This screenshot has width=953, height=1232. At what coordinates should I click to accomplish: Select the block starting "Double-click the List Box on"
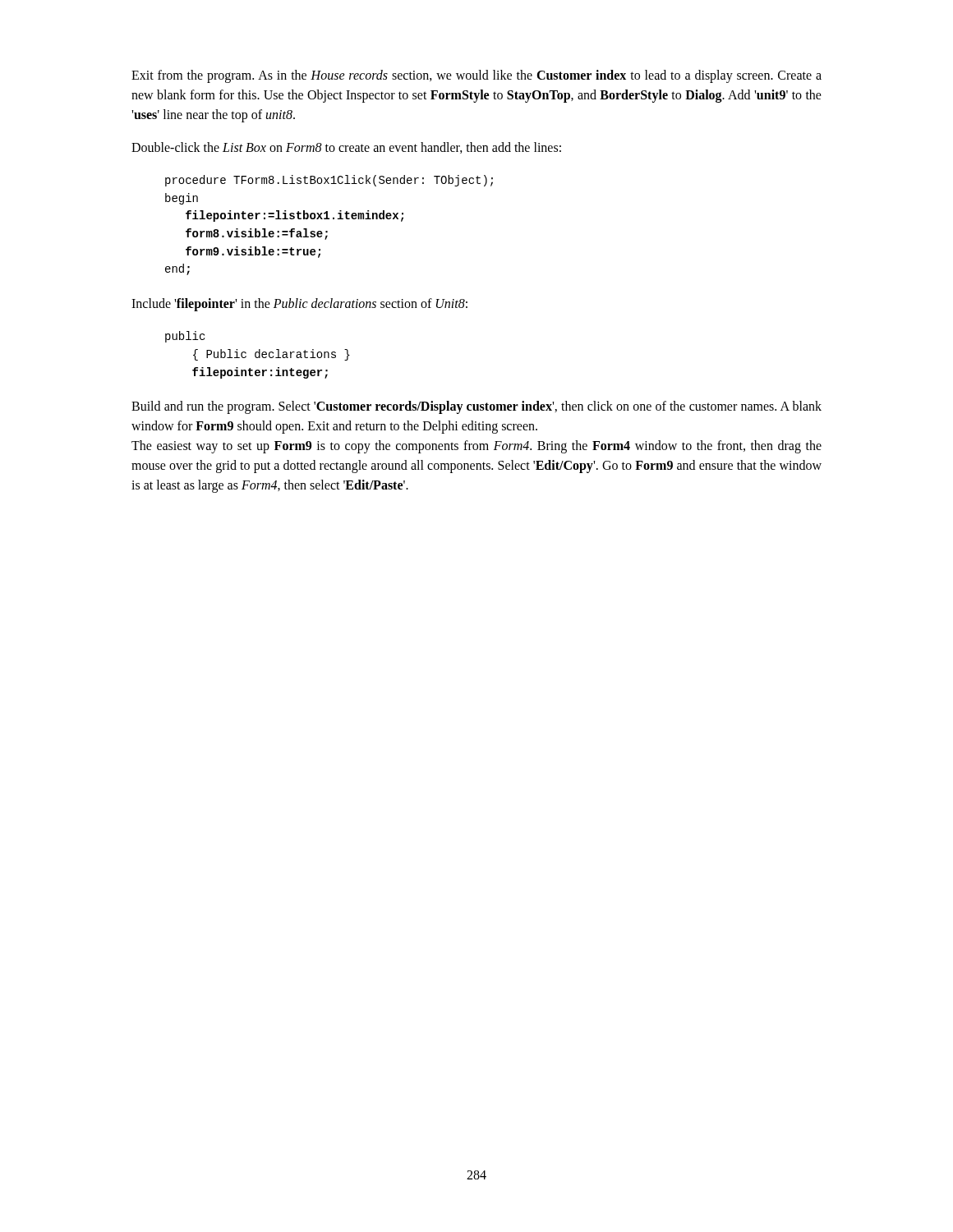click(347, 147)
